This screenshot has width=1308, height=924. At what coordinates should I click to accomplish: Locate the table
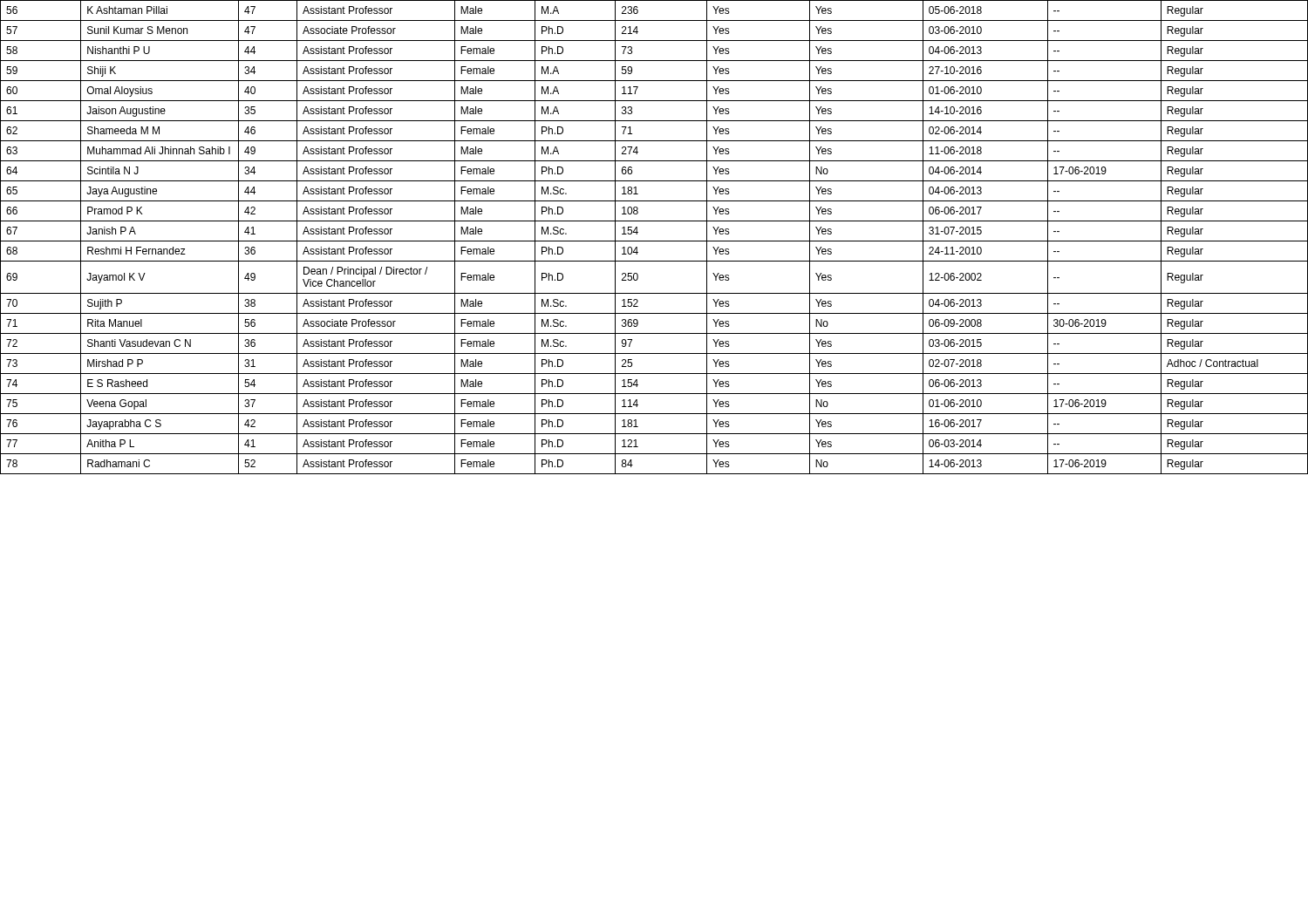coord(654,462)
